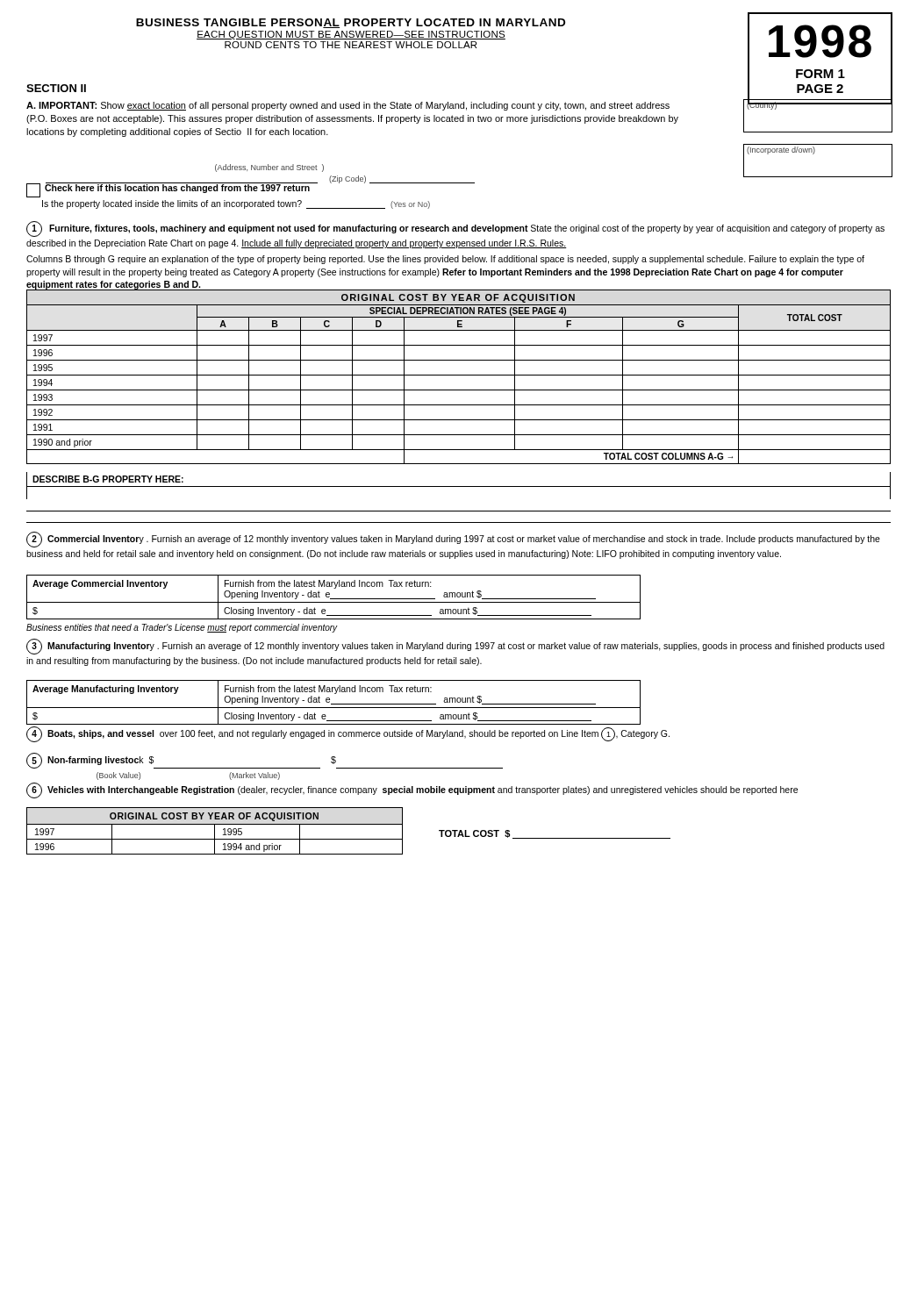The width and height of the screenshot is (917, 1316).
Task: Select the block starting "5 Non-farming livestock $ $"
Action: pos(264,766)
